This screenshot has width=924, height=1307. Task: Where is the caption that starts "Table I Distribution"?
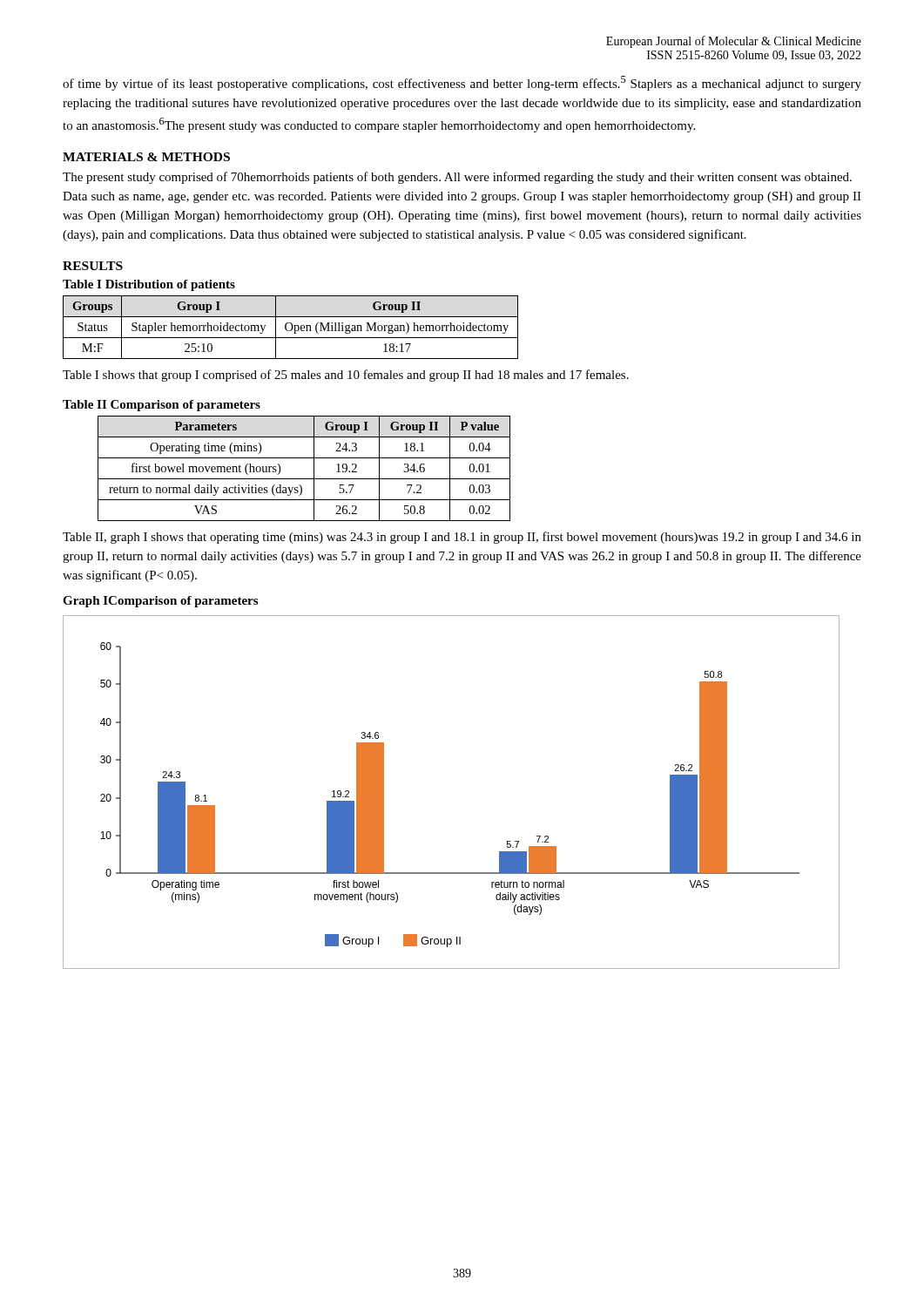coord(149,284)
